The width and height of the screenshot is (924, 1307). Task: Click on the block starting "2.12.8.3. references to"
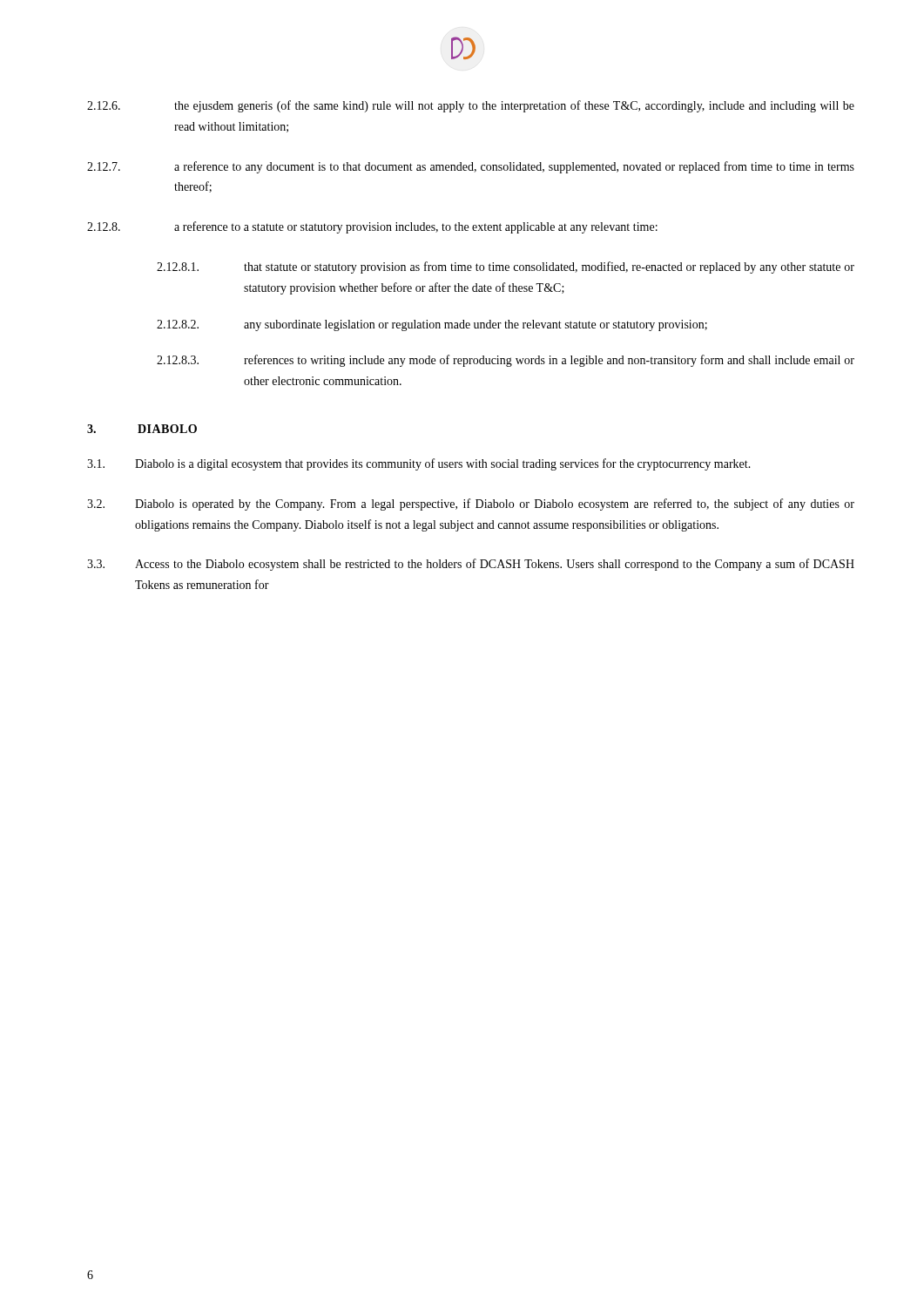[x=506, y=371]
